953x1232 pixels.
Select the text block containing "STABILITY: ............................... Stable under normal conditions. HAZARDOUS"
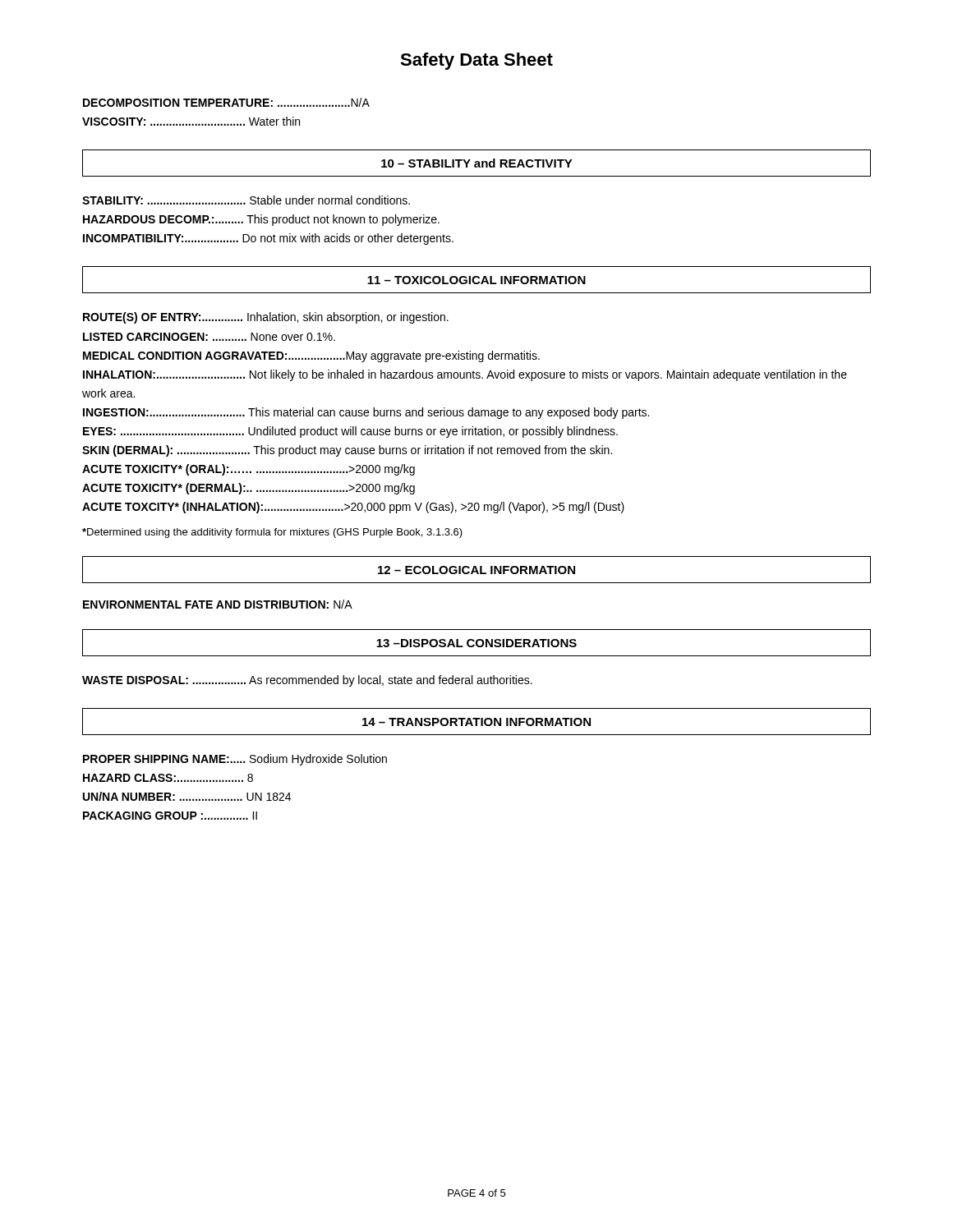click(268, 220)
